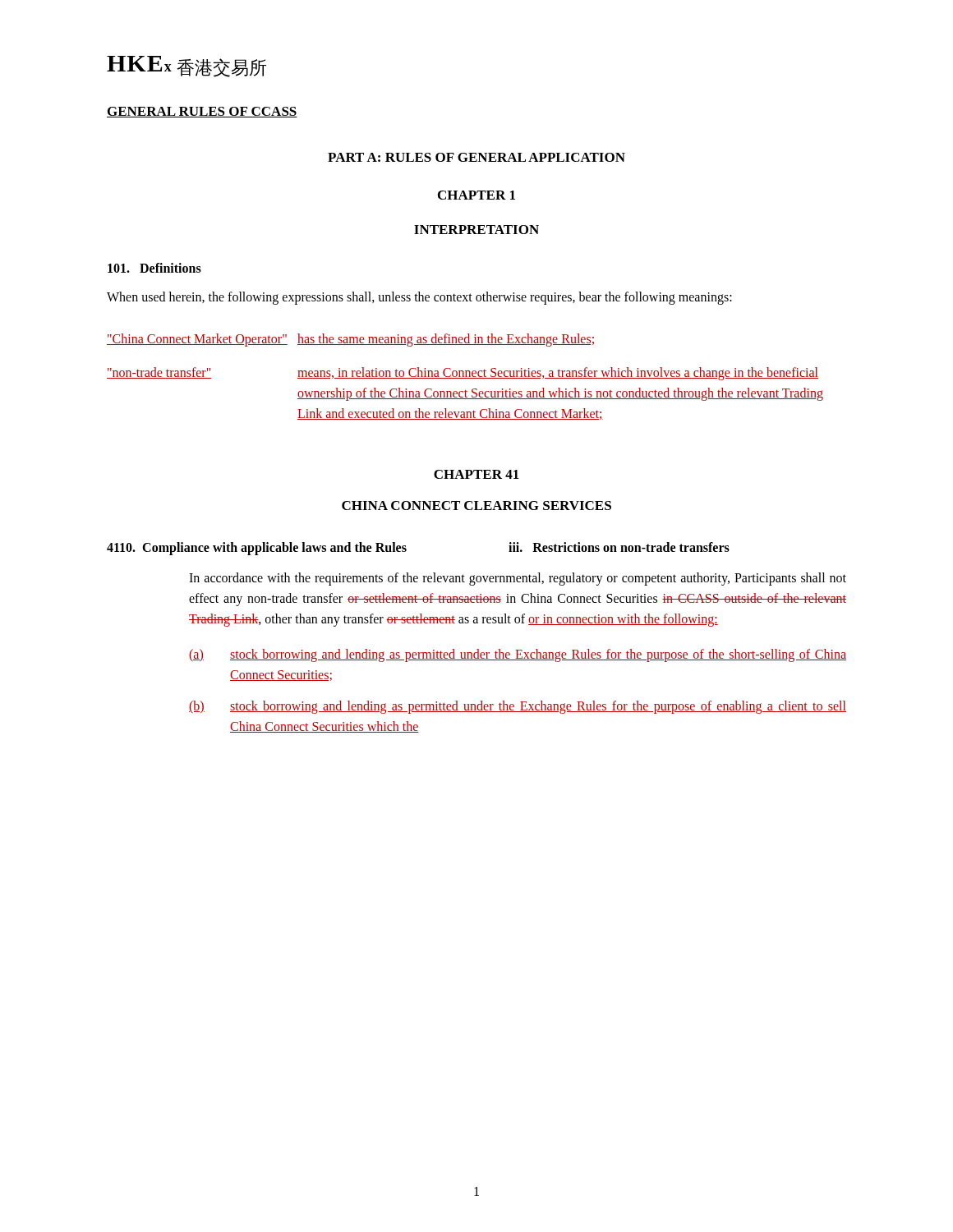This screenshot has height=1232, width=953.
Task: Find the text block starting "(a) stock borrowing and lending as"
Action: pos(518,665)
